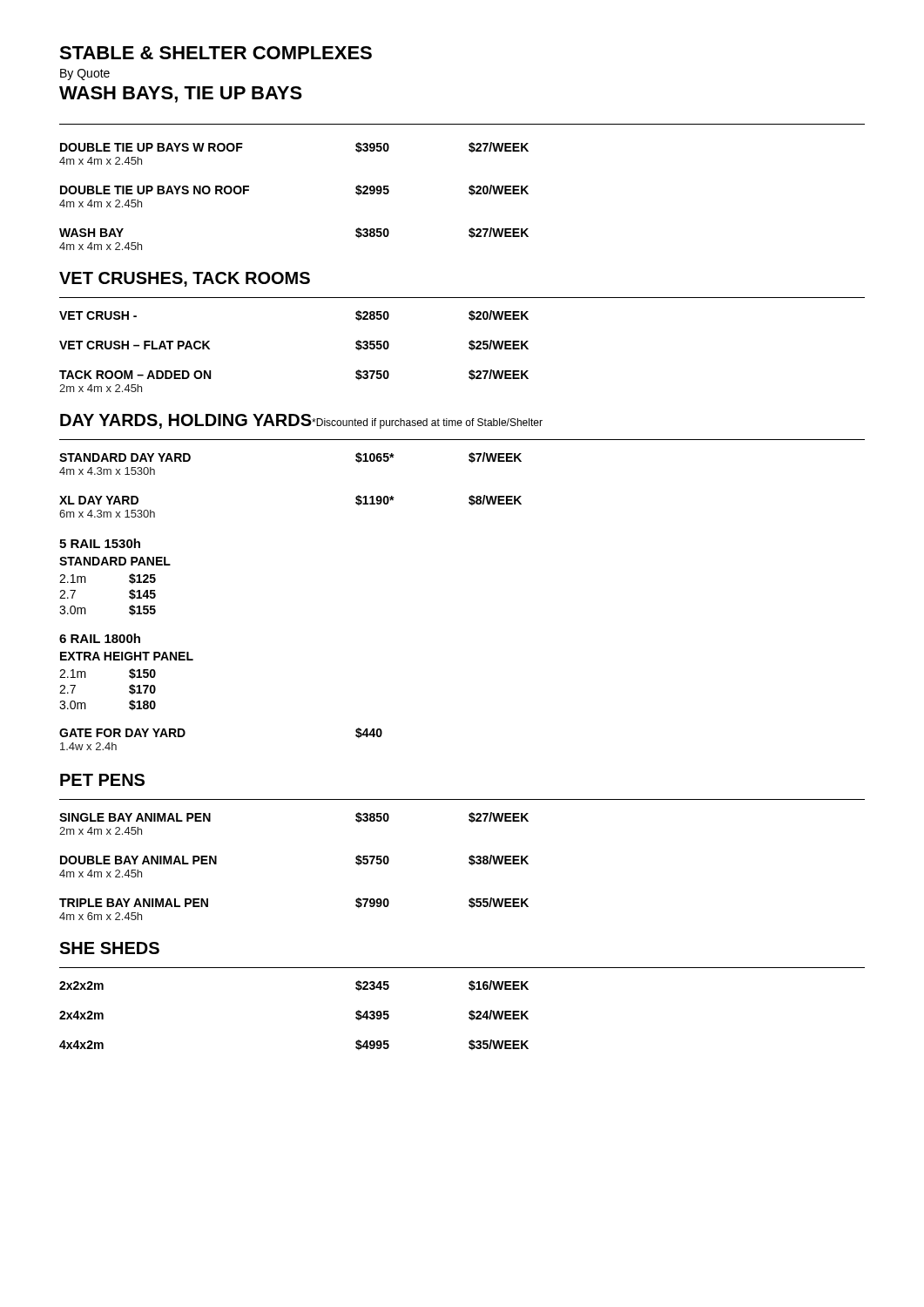
Task: Click on the passage starting "6 RAIL 1800h EXTRA HEIGHT PANEL"
Action: (x=100, y=638)
